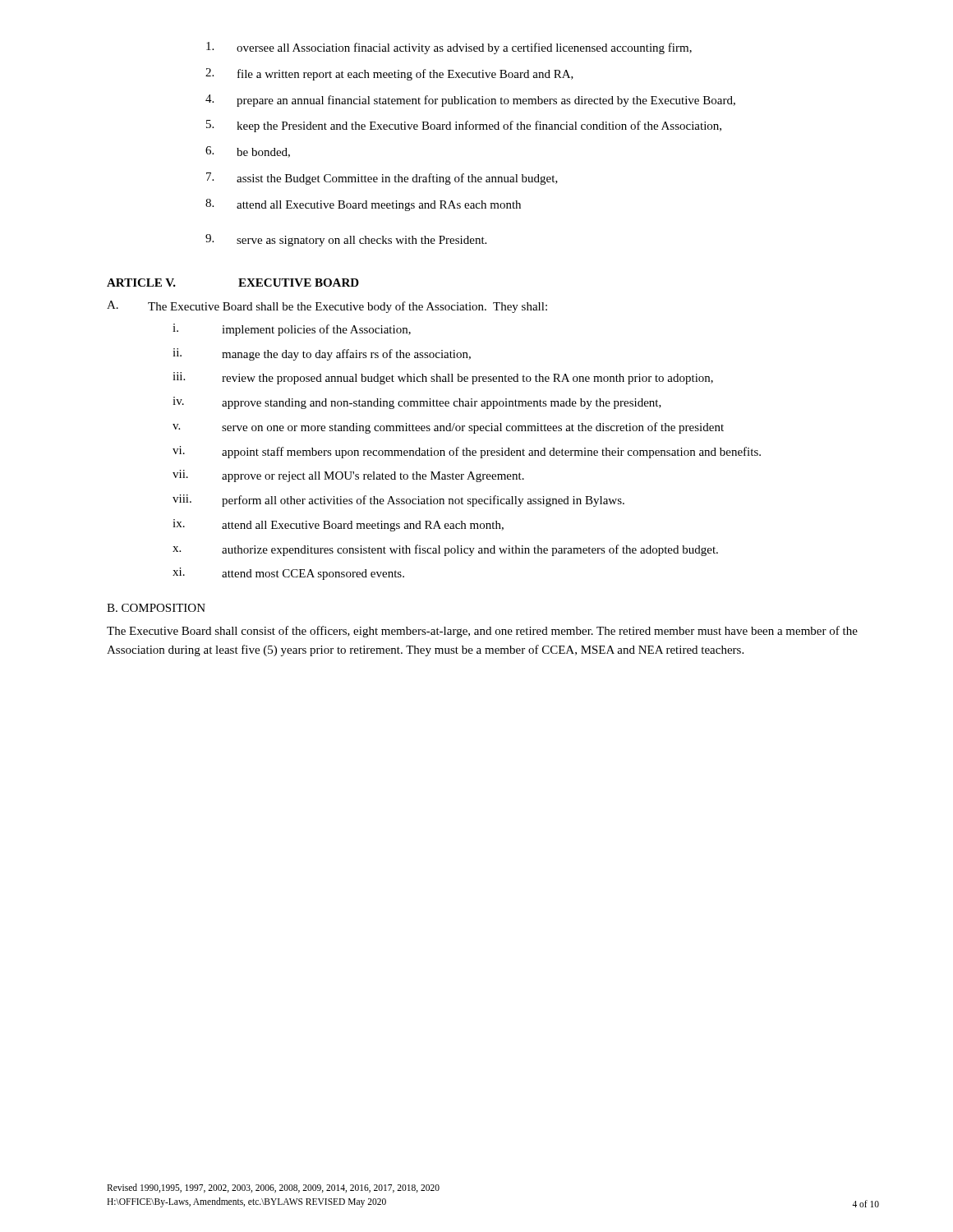Locate the text block containing "The Executive Board shall consist of the"
The image size is (953, 1232).
pyautogui.click(x=482, y=640)
